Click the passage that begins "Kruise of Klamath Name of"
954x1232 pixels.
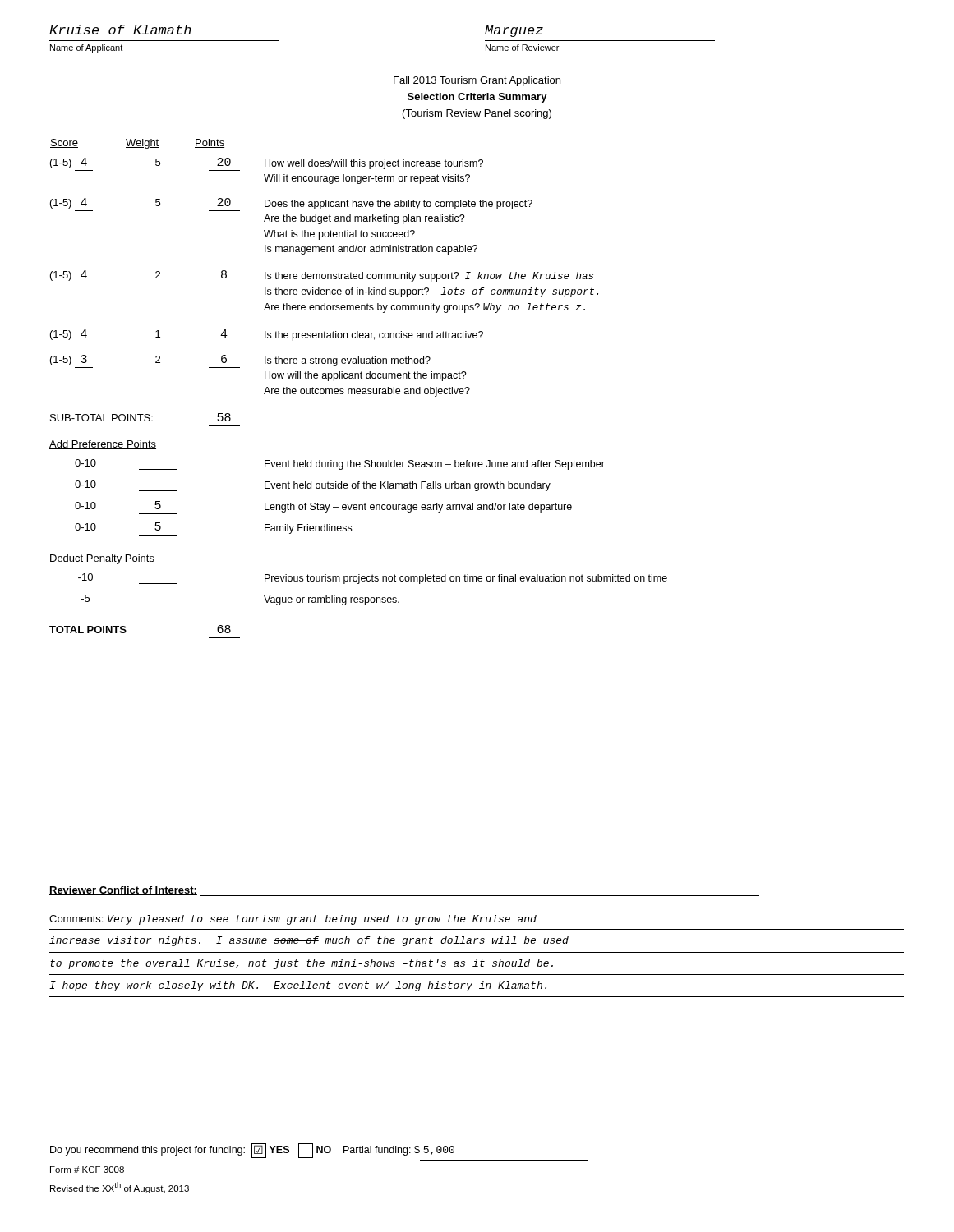(x=164, y=38)
